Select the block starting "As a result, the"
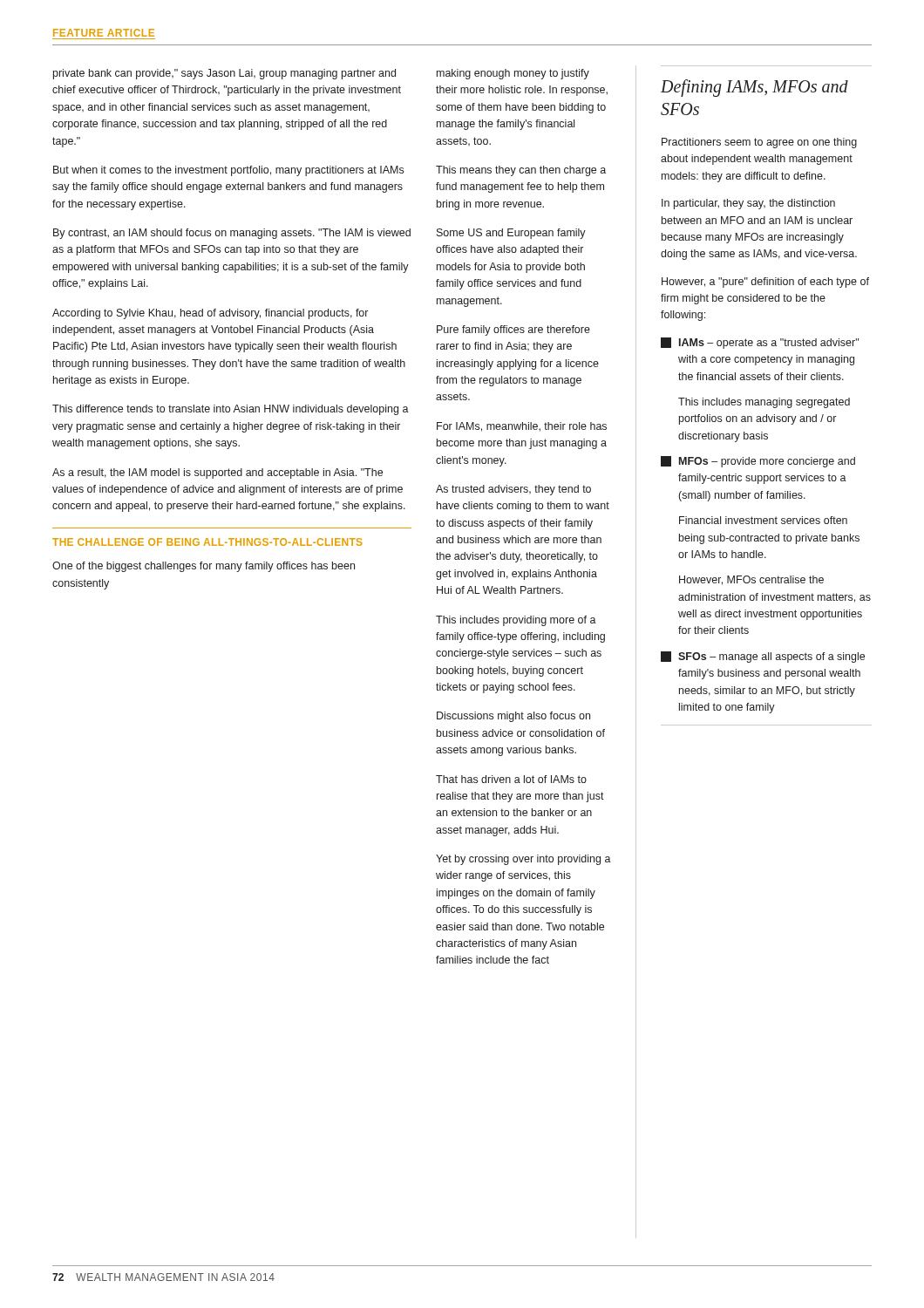This screenshot has width=924, height=1308. tap(229, 489)
